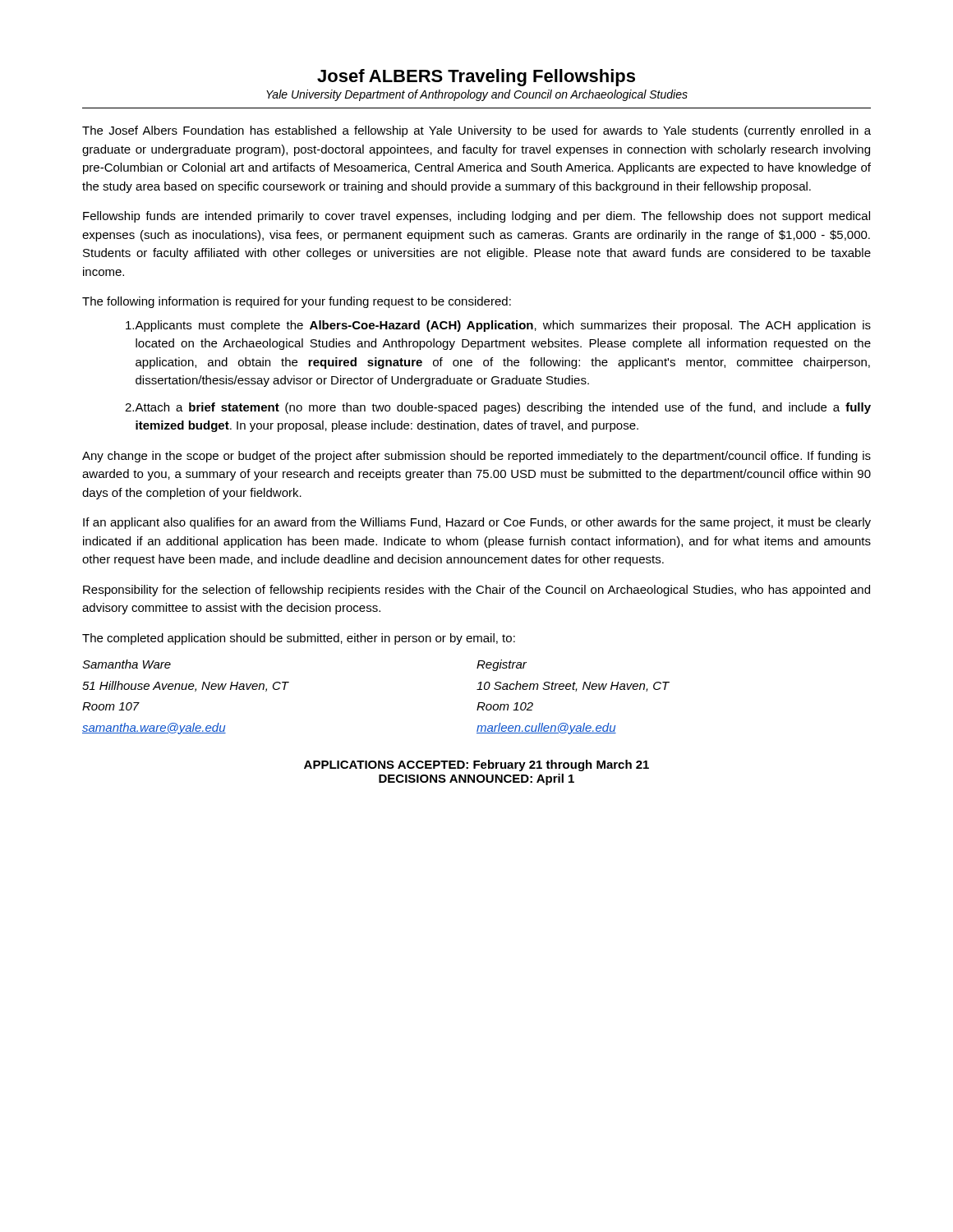
Task: Select the text block that reads "Responsibility for the"
Action: coord(476,598)
